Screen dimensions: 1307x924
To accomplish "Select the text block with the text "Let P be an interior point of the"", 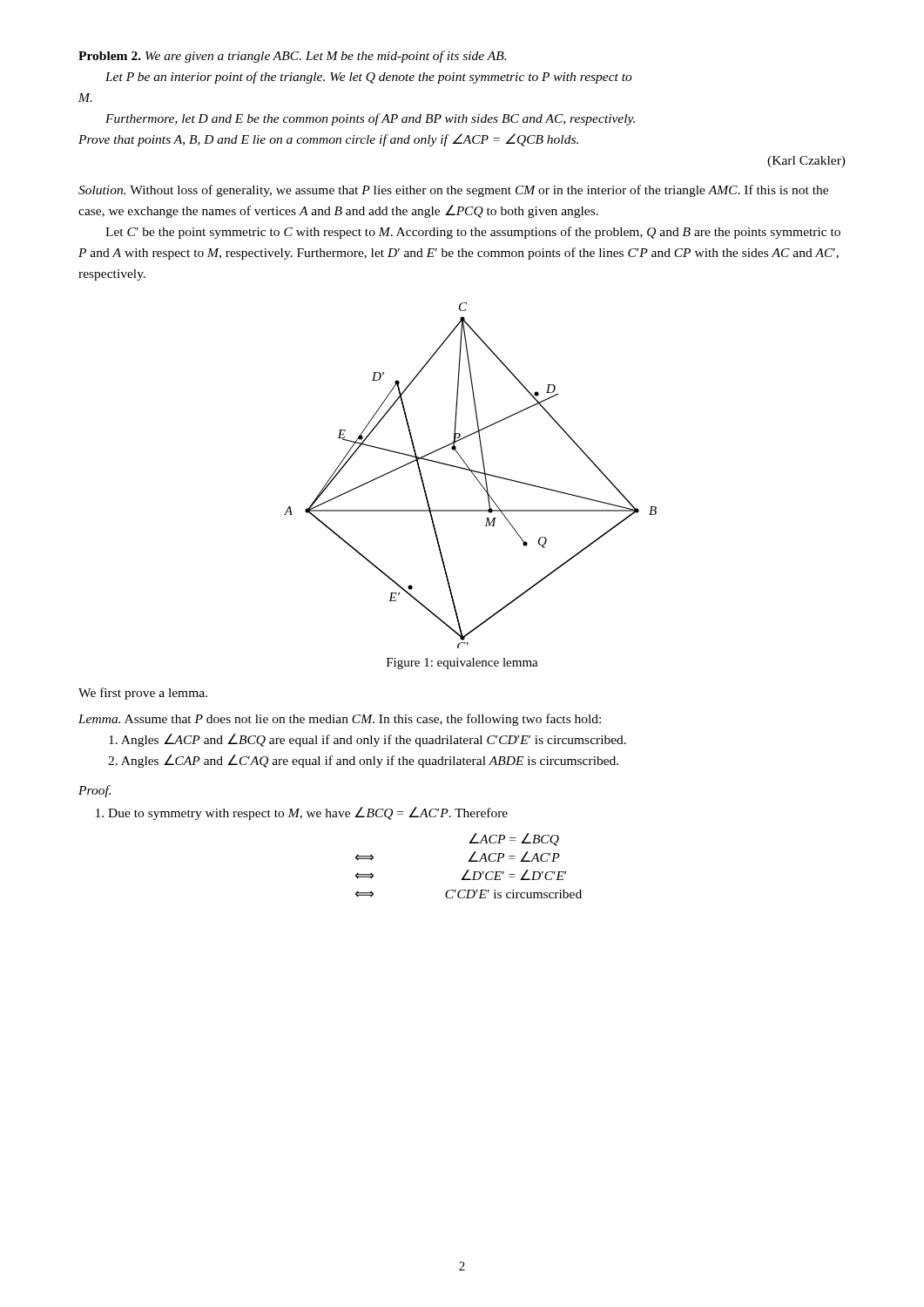I will click(x=369, y=76).
